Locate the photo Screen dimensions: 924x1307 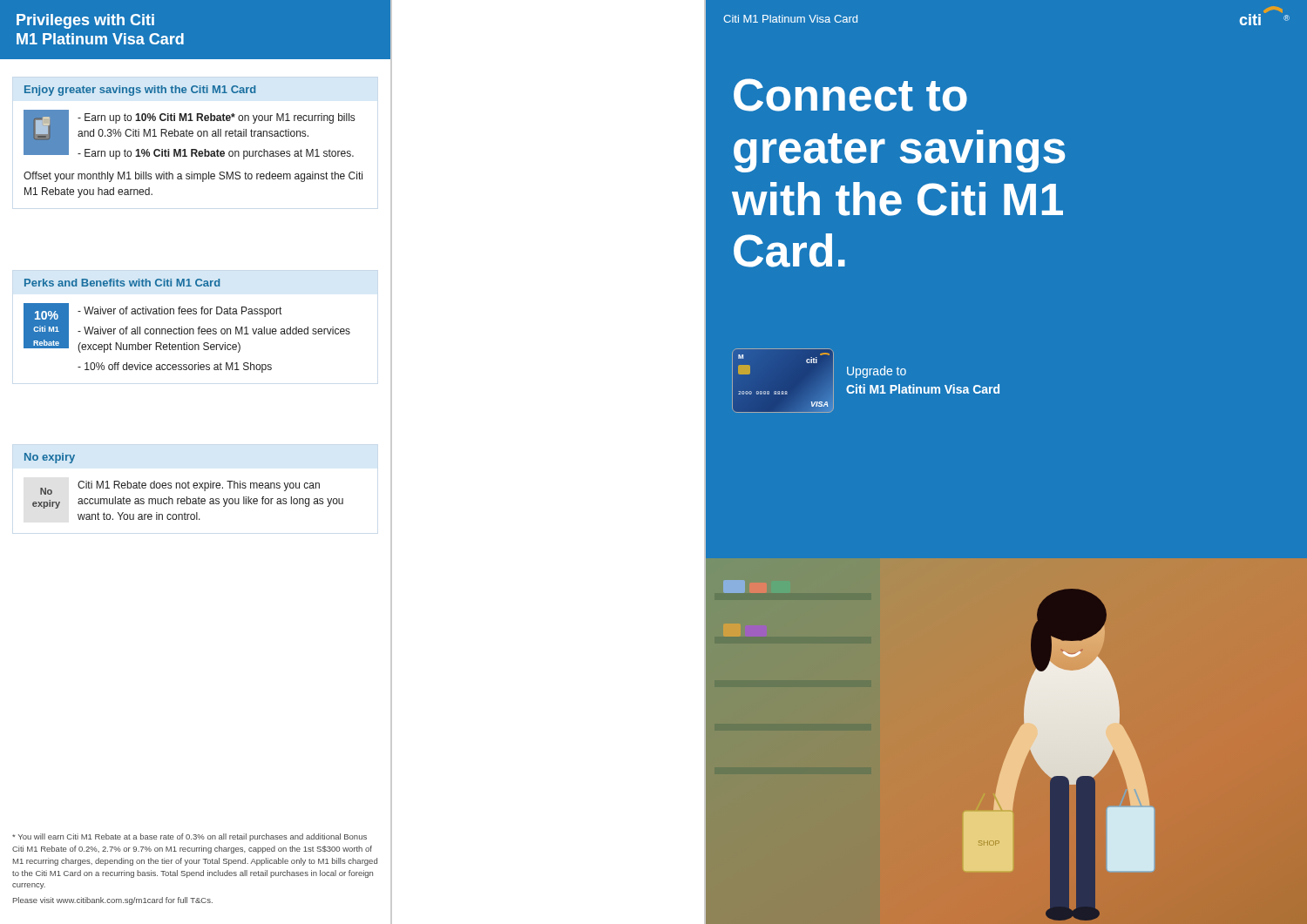point(1006,741)
